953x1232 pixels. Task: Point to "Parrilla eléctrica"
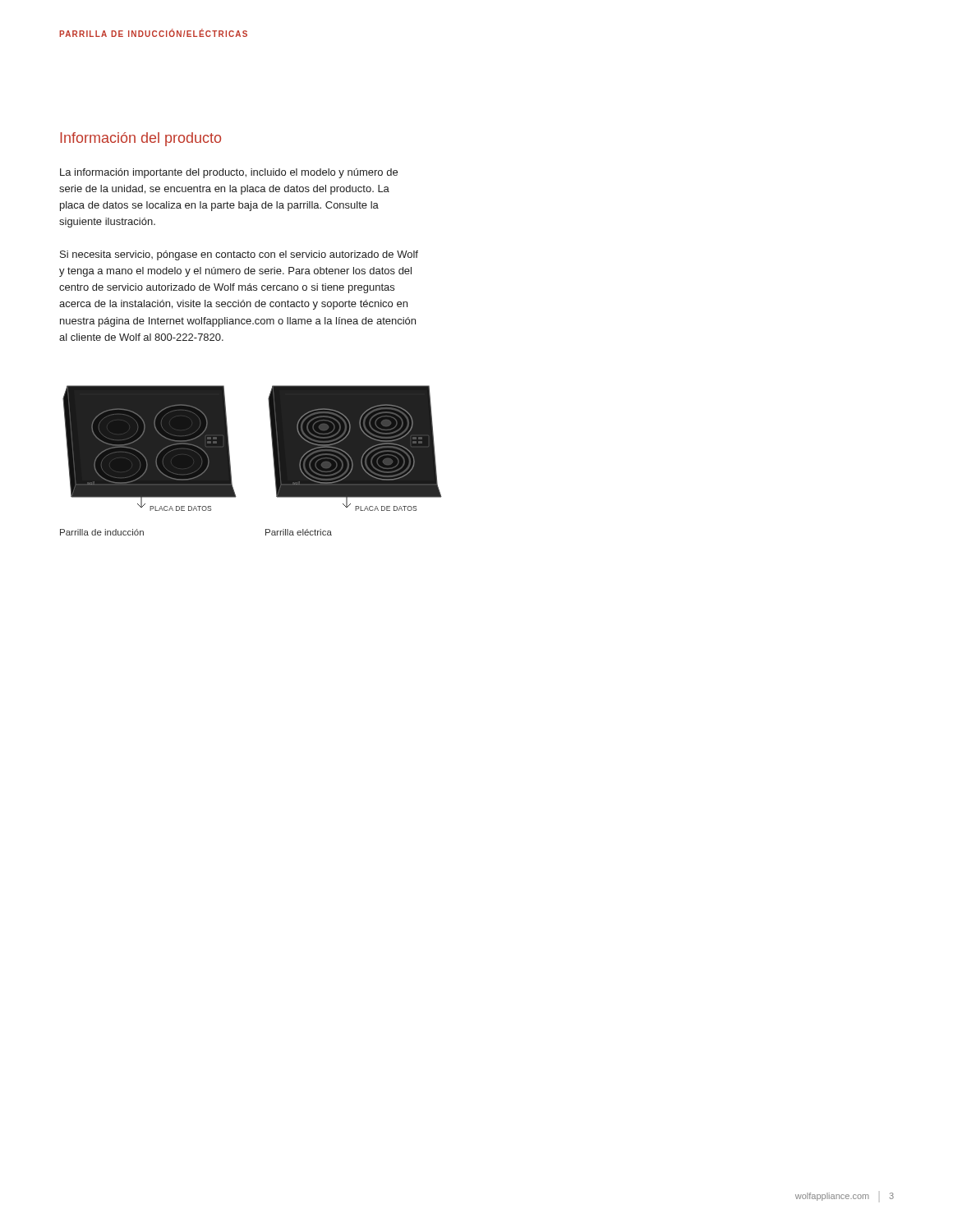(x=298, y=532)
